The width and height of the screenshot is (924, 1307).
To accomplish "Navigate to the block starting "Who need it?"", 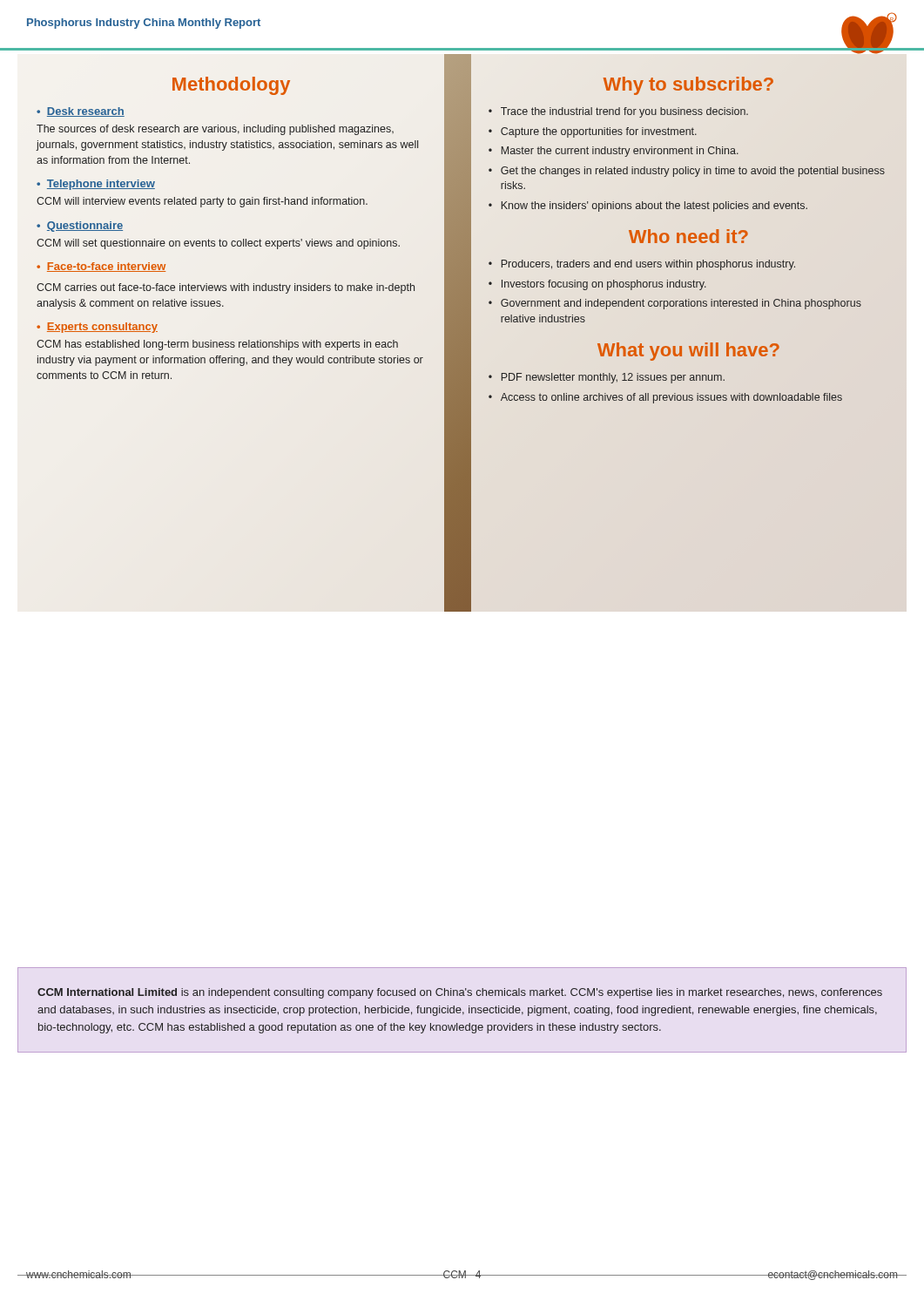I will [x=689, y=237].
